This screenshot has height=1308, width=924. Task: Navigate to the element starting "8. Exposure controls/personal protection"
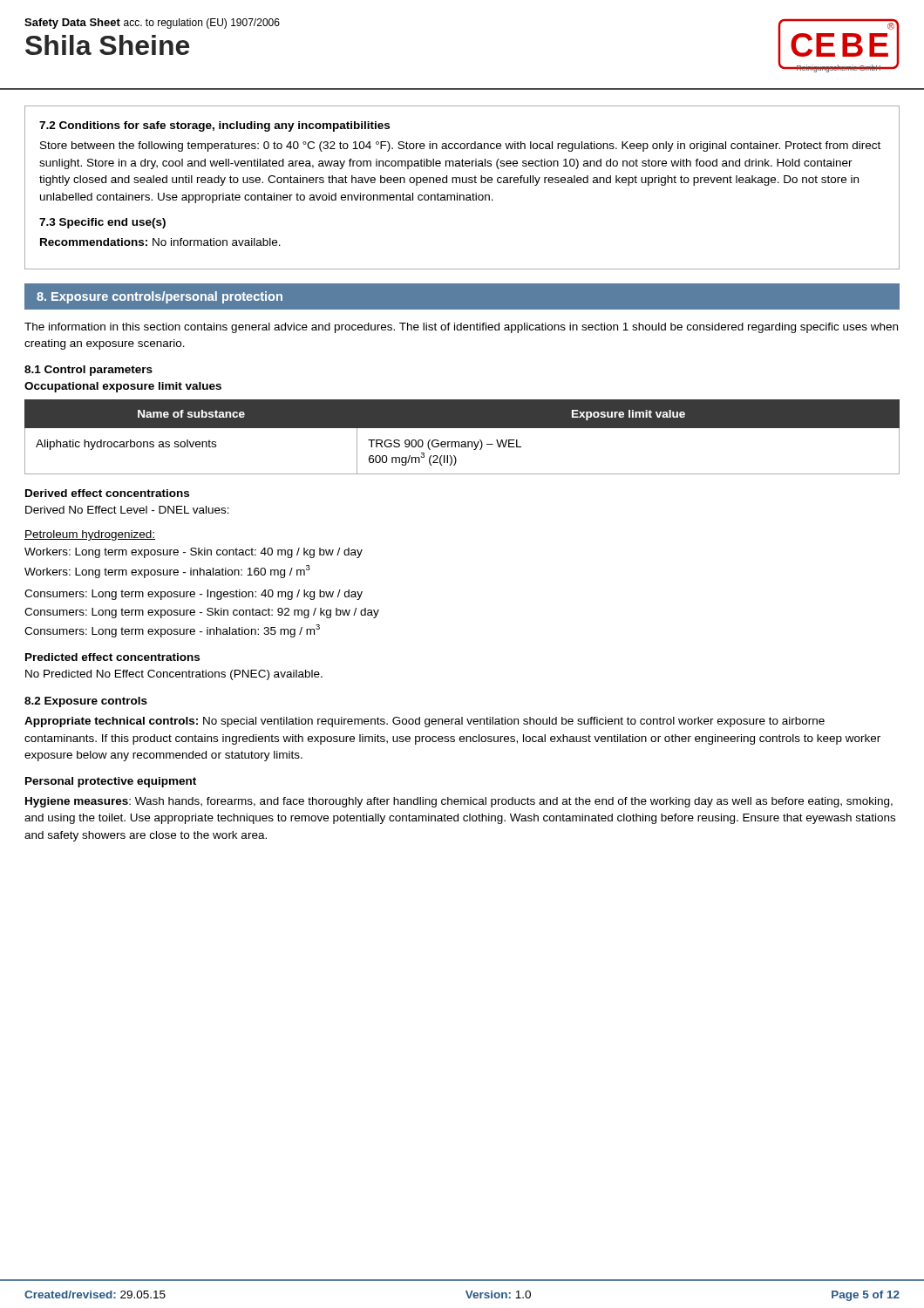tap(160, 296)
